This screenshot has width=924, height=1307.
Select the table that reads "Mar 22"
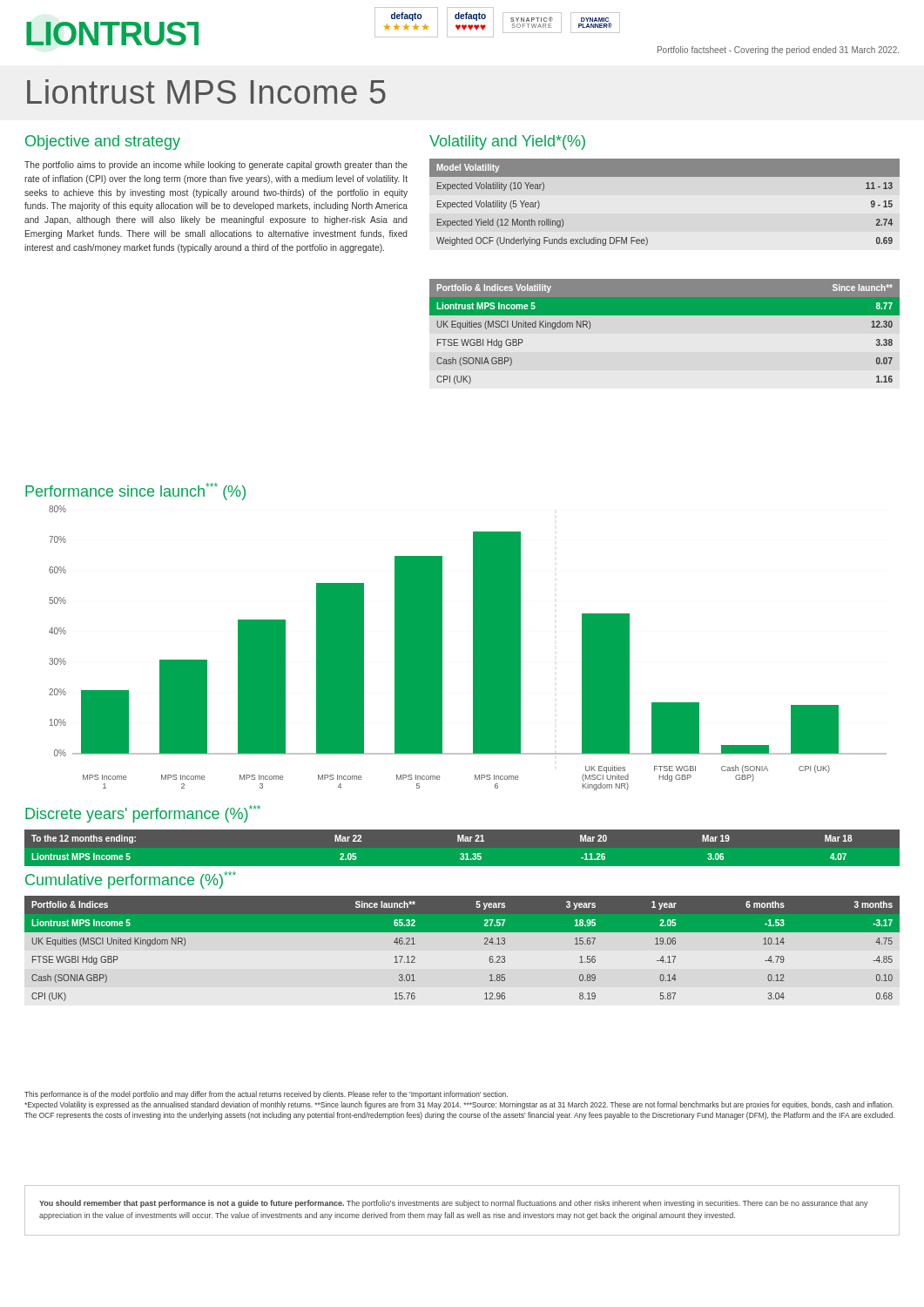(x=462, y=848)
